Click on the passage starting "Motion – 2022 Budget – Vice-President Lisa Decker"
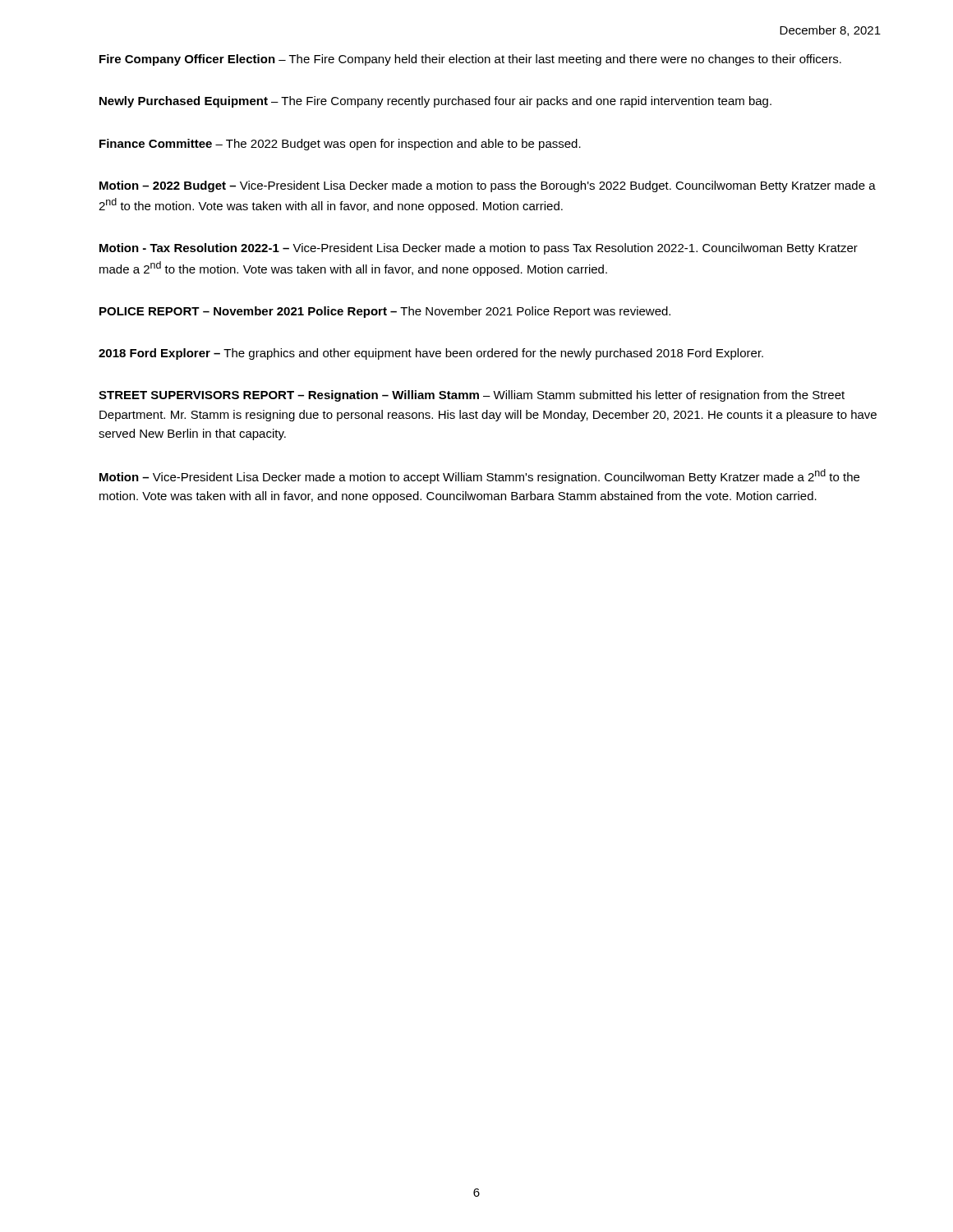Screen dimensions: 1232x953 pyautogui.click(x=487, y=195)
